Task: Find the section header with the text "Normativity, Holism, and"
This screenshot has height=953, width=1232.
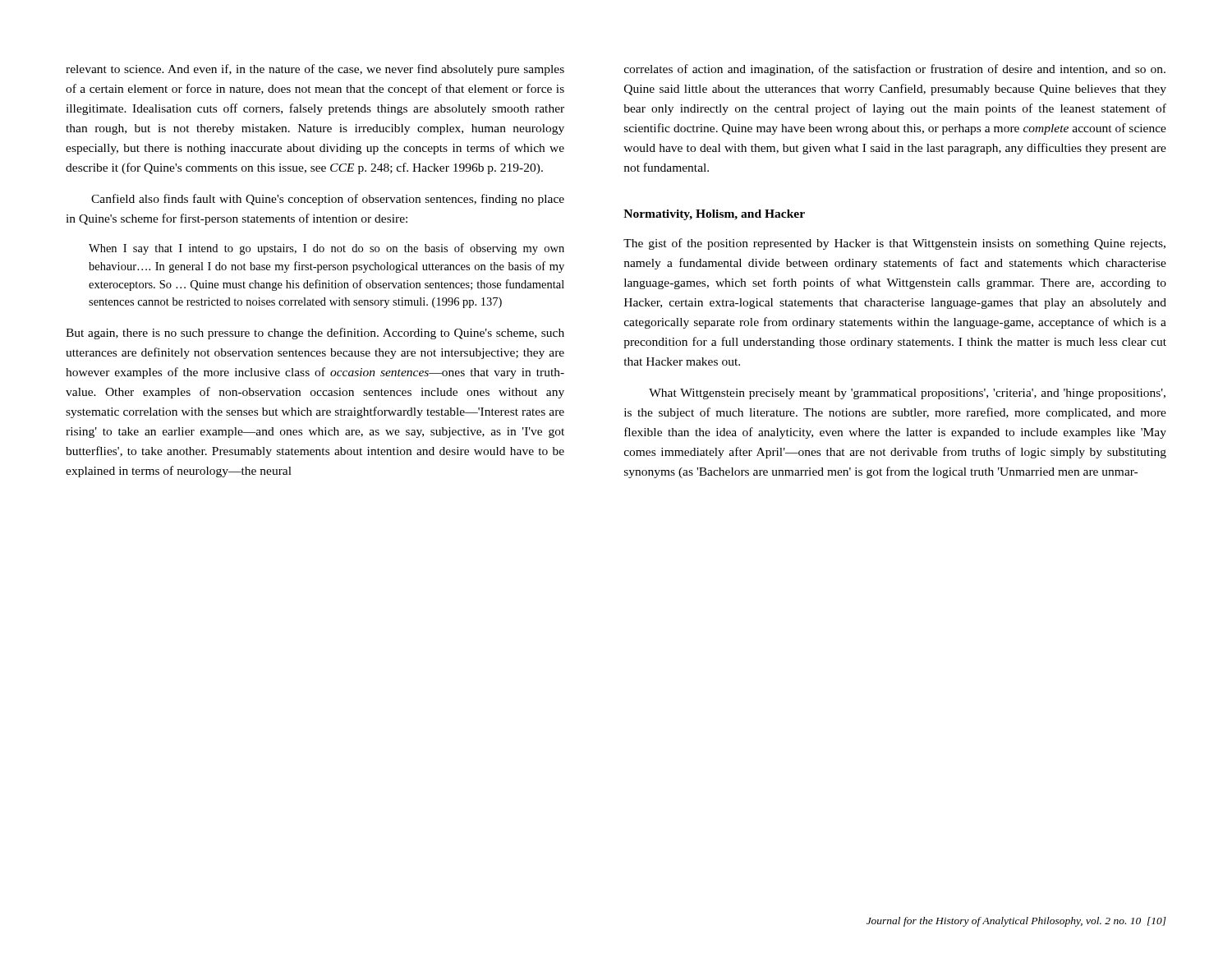Action: tap(714, 215)
